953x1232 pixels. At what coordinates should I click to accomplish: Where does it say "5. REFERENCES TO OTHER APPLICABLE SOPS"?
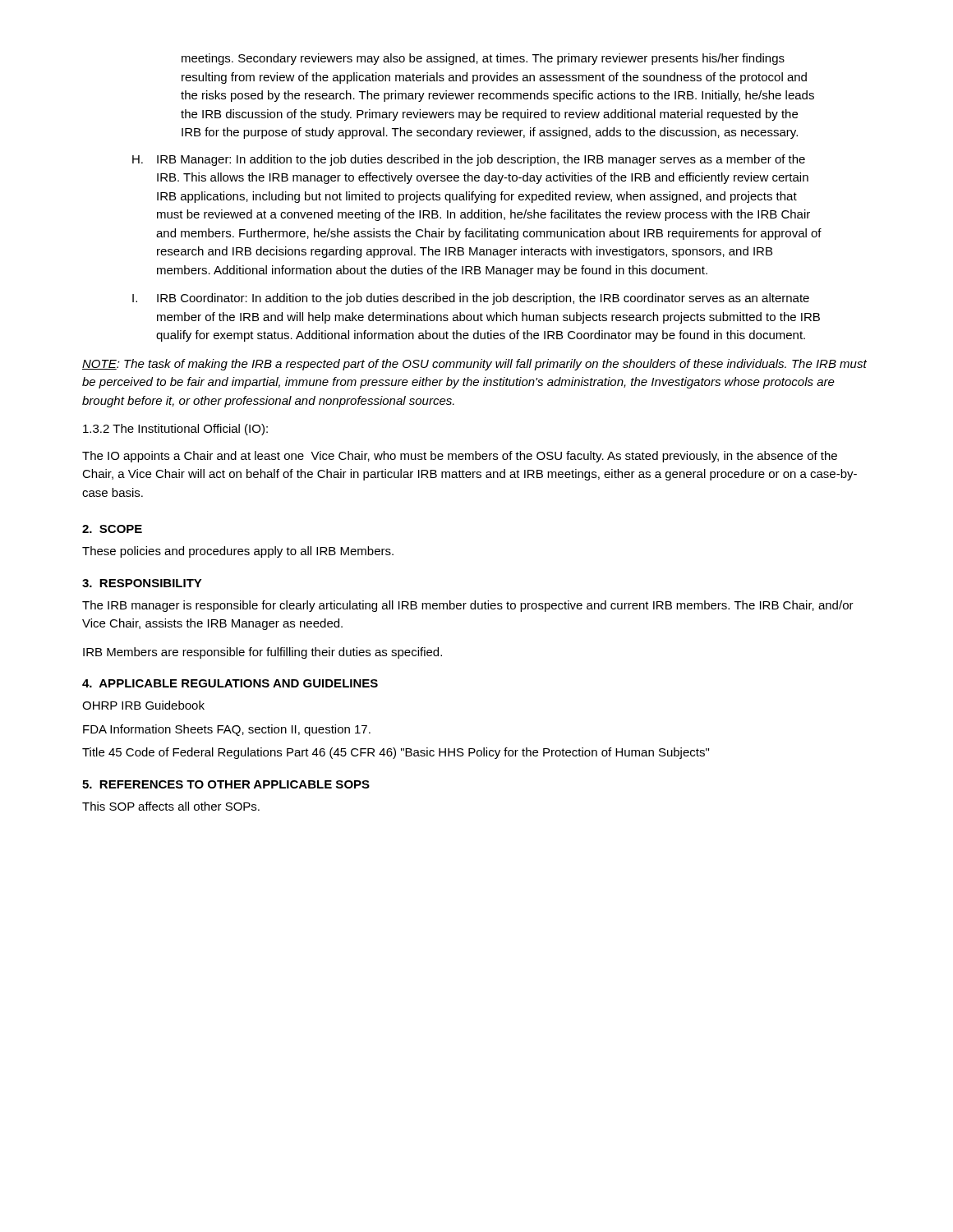coord(226,784)
